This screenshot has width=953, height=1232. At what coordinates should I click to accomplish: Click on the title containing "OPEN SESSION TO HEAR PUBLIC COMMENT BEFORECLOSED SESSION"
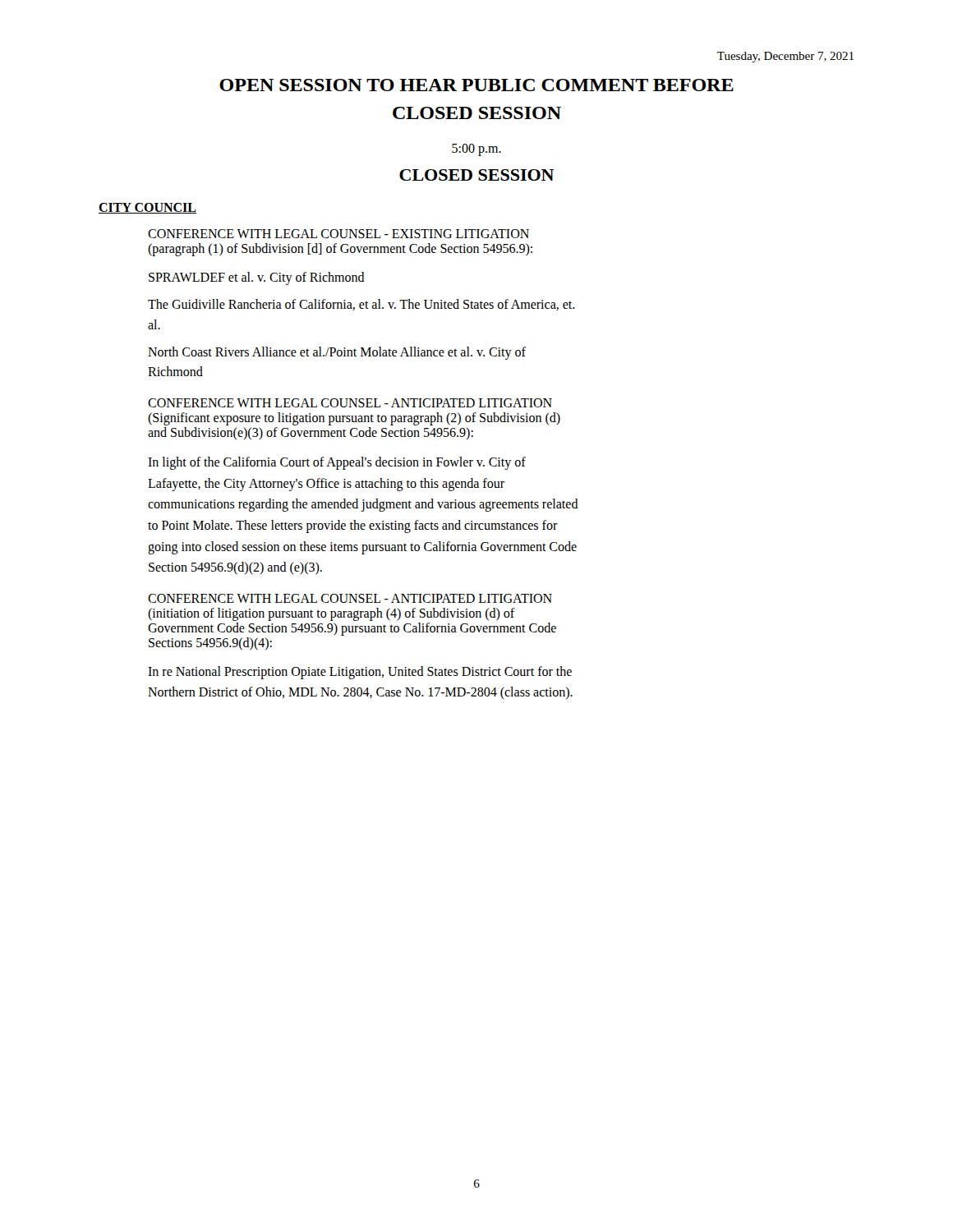[476, 99]
